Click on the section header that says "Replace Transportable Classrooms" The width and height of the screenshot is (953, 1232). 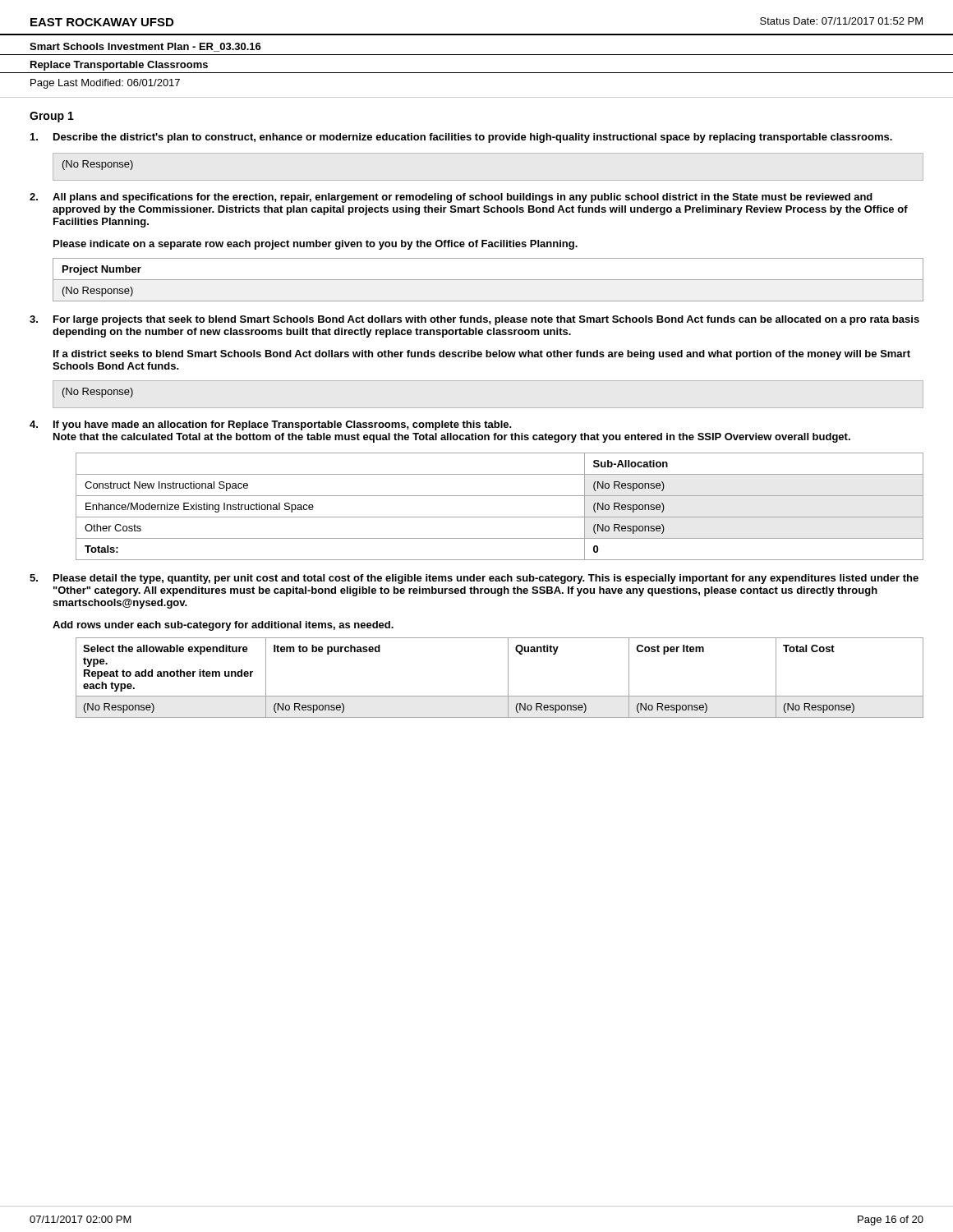point(119,64)
